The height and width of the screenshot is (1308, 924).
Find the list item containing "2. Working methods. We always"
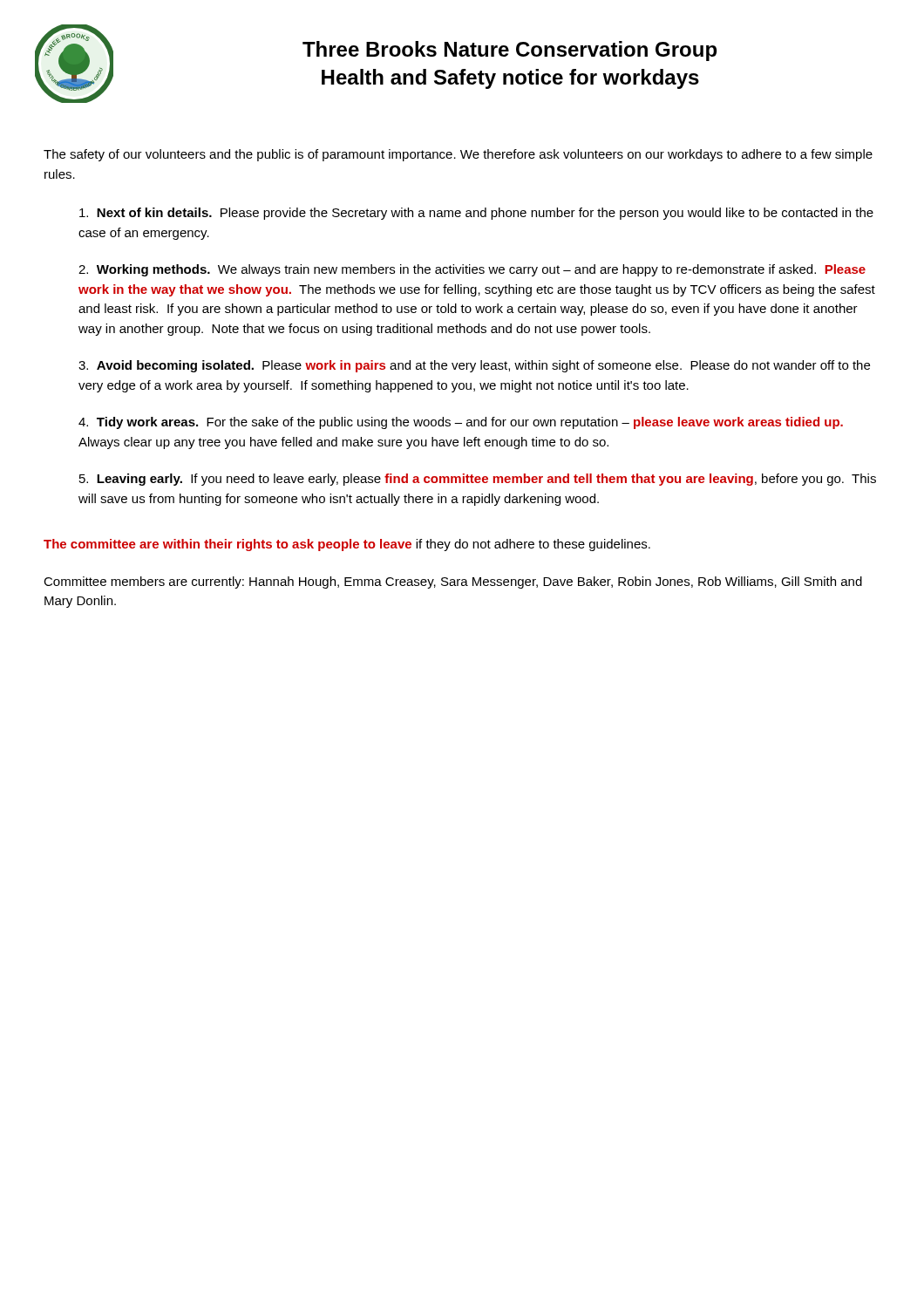coord(479,299)
